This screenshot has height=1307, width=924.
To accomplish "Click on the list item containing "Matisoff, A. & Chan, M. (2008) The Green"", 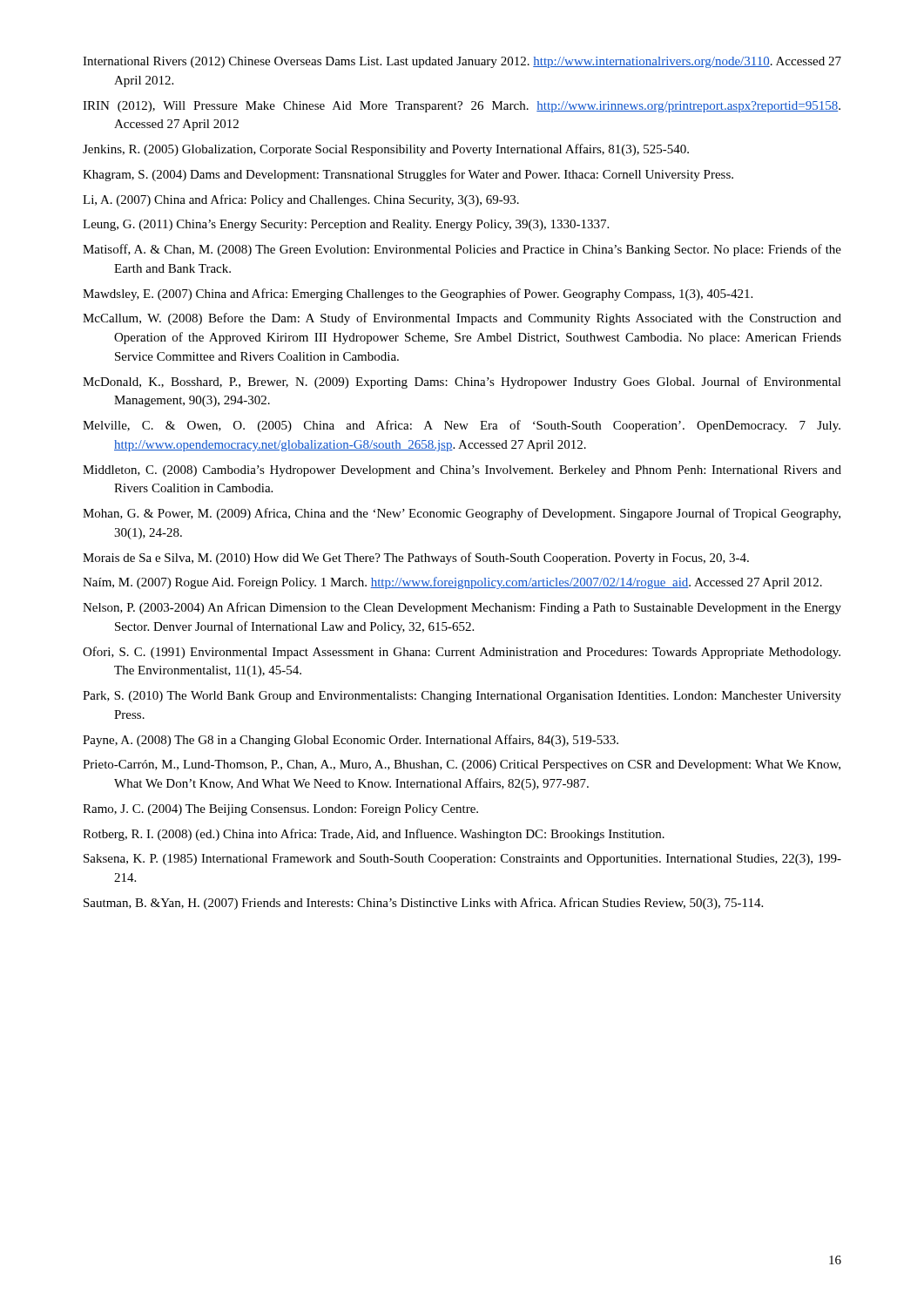I will click(x=462, y=259).
